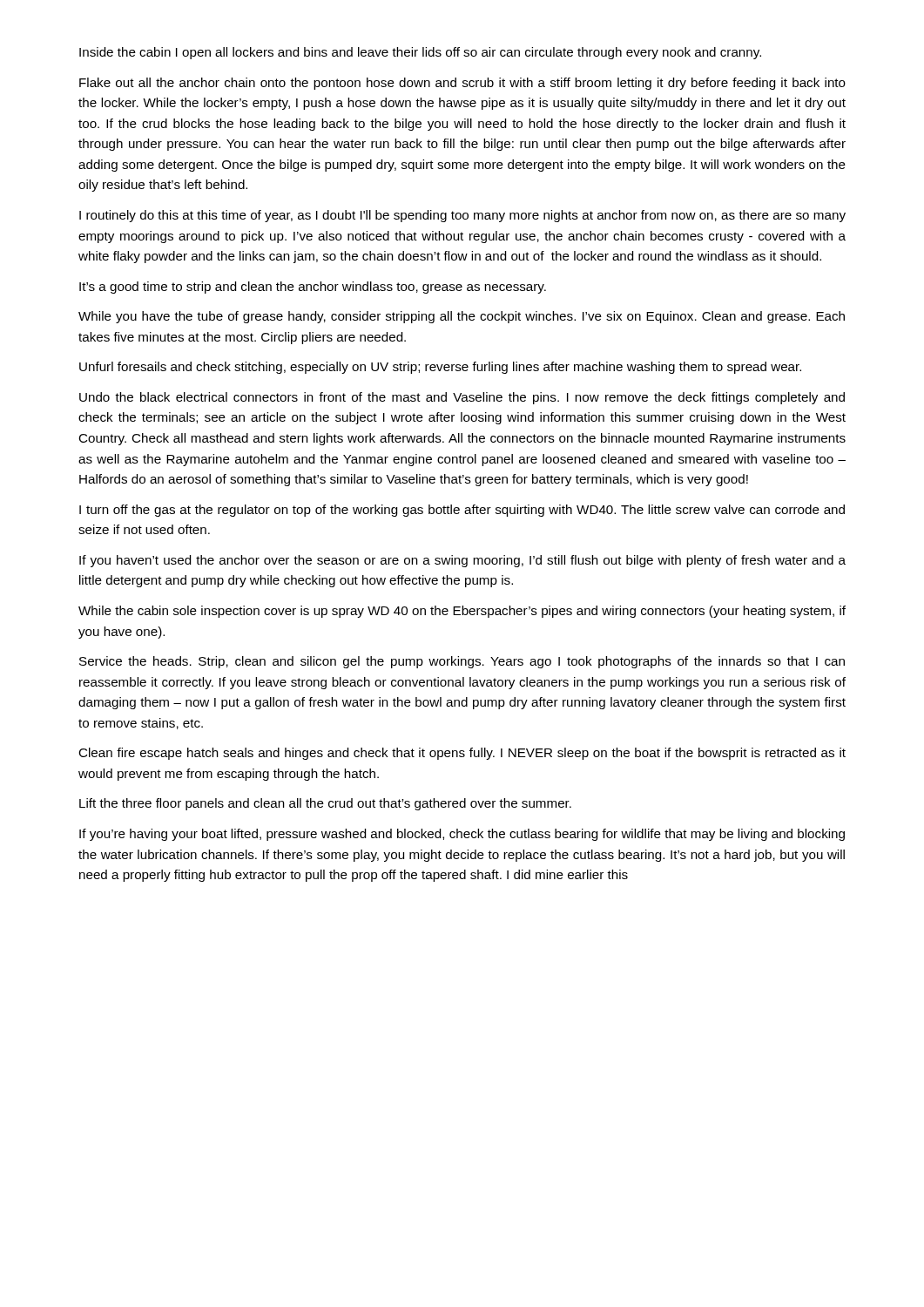
Task: Locate the text block that says "Lift the three floor panels and clean all"
Action: 325,803
